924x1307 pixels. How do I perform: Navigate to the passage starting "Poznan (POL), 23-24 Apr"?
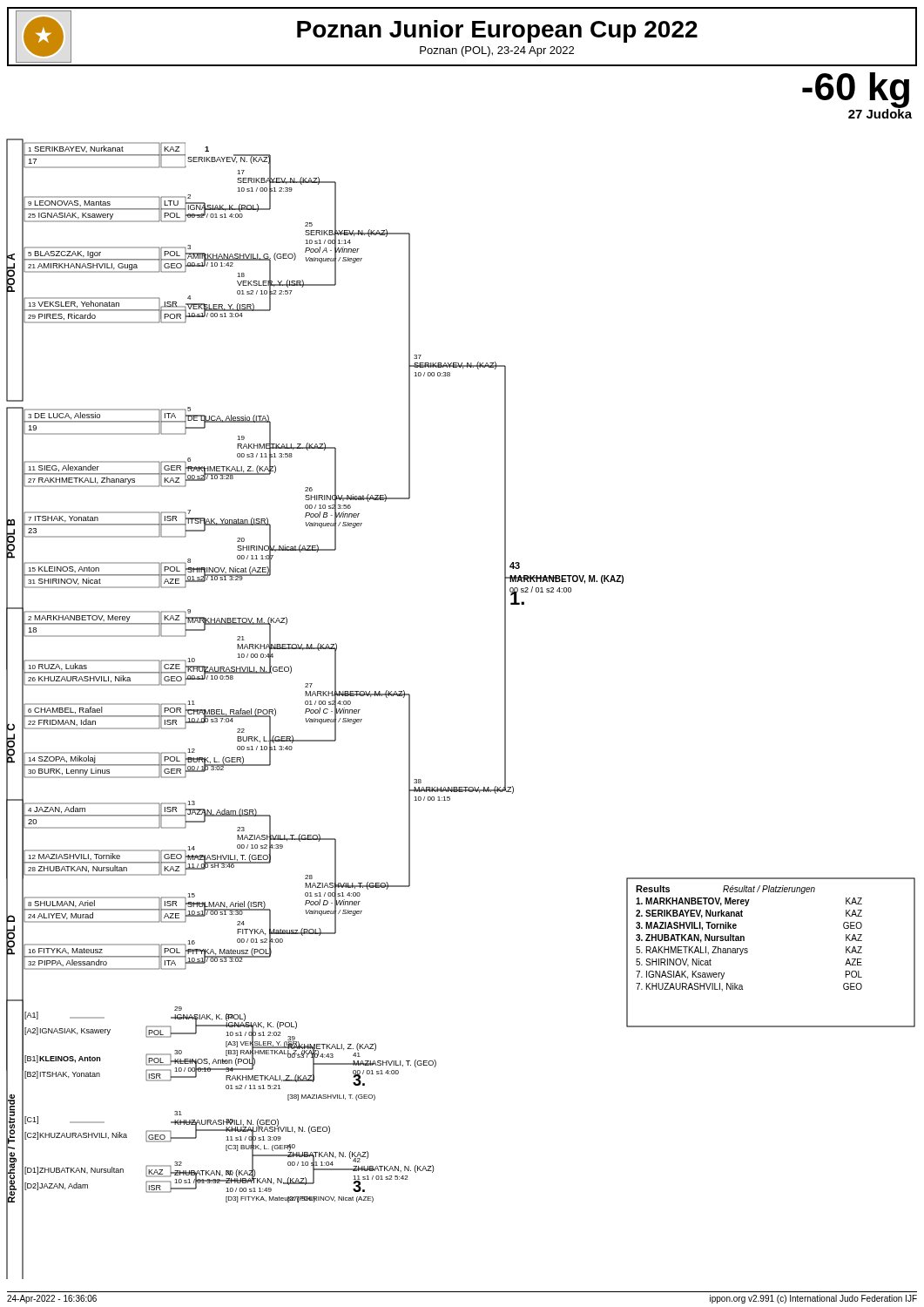click(x=497, y=50)
